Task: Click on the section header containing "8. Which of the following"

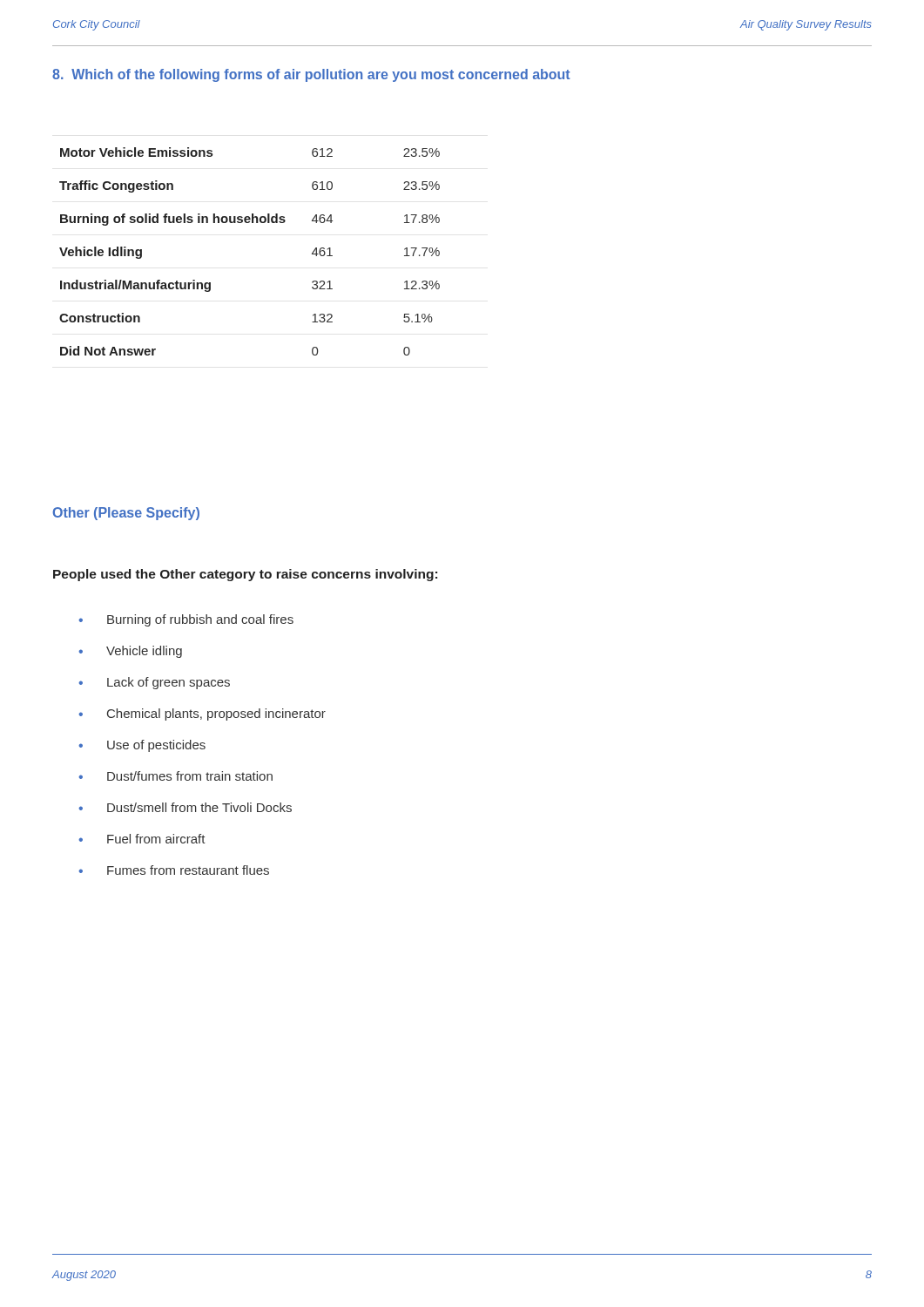Action: 462,75
